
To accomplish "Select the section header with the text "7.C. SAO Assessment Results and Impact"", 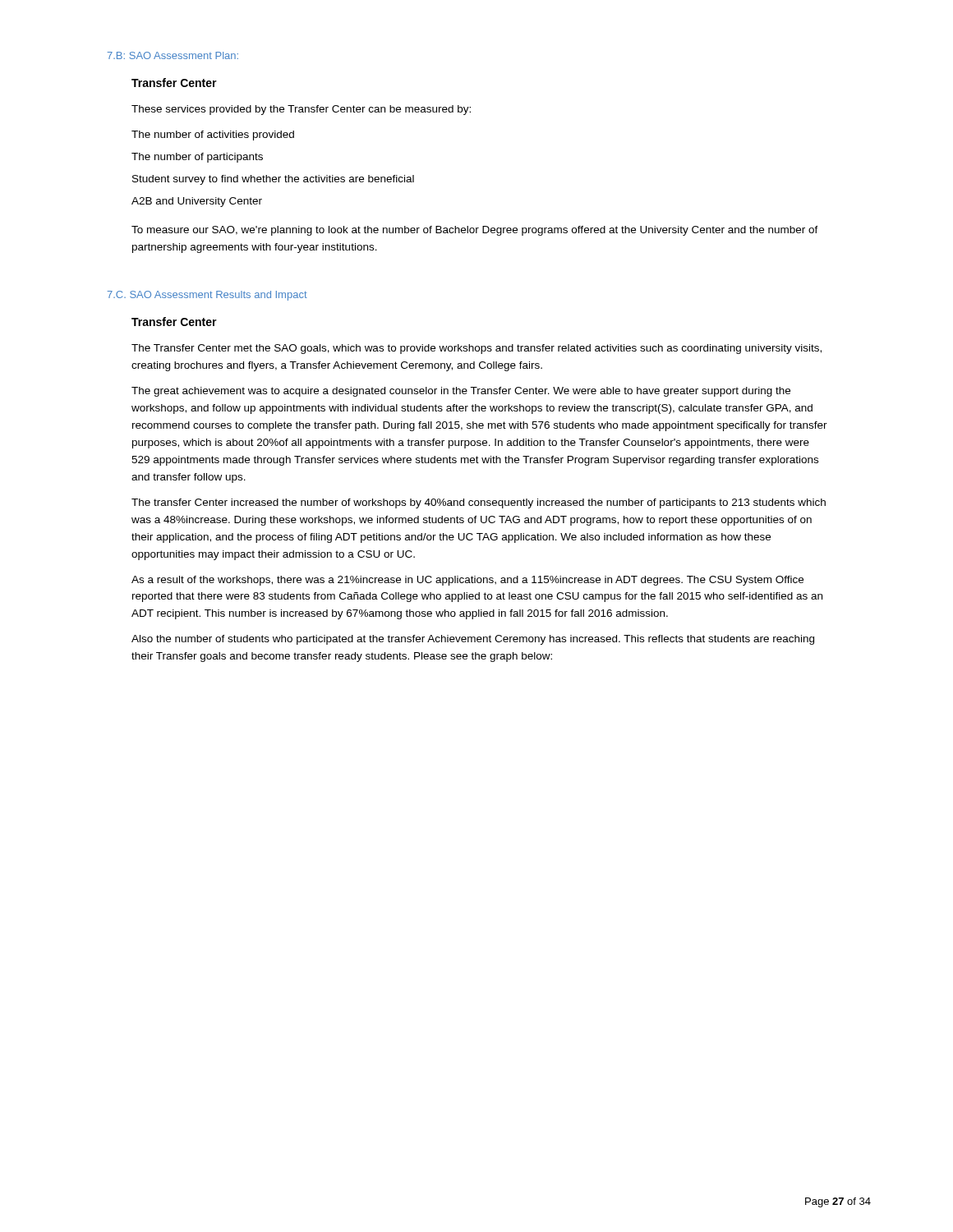I will pyautogui.click(x=207, y=295).
